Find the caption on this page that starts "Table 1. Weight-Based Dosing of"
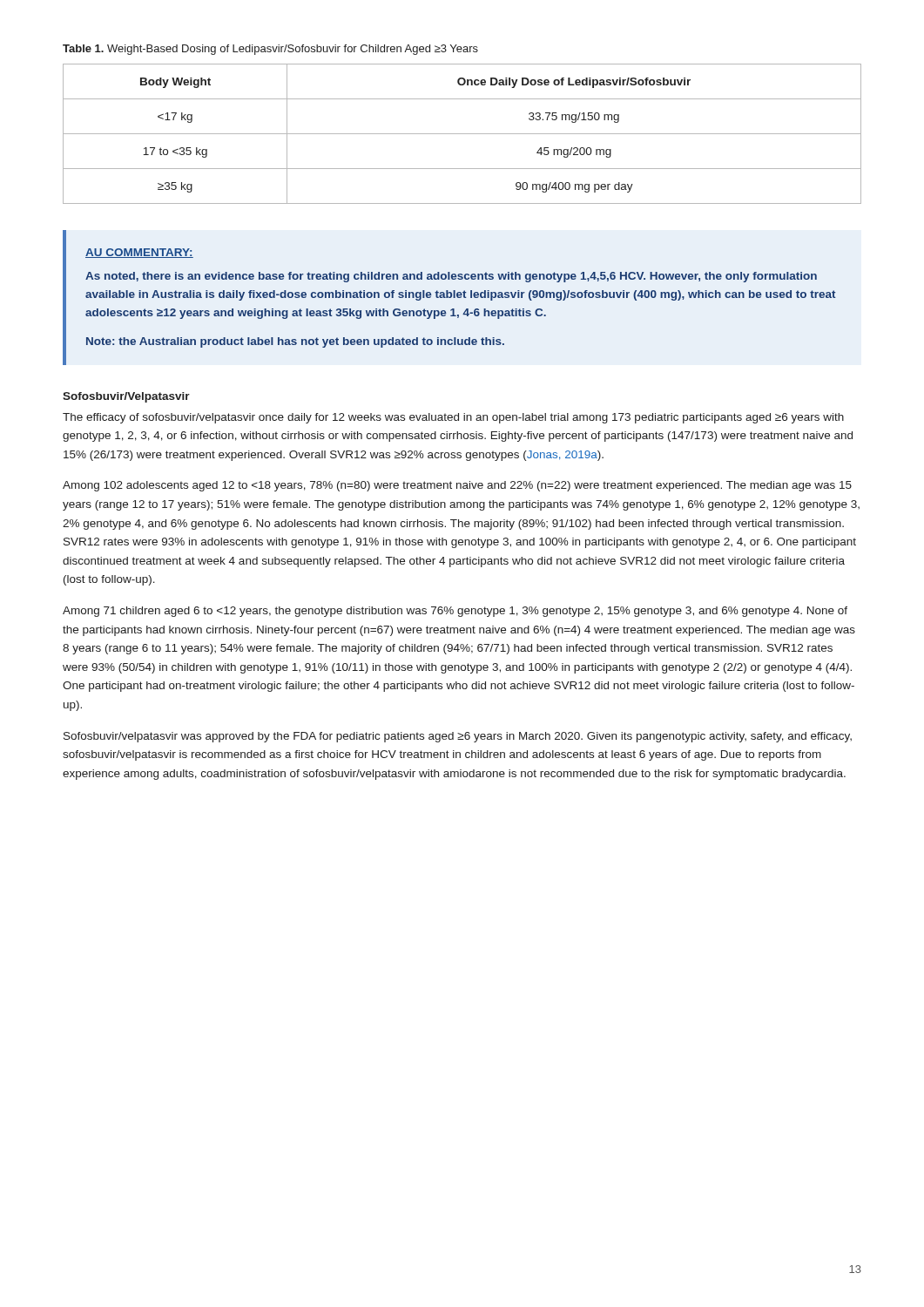The height and width of the screenshot is (1307, 924). pos(270,48)
